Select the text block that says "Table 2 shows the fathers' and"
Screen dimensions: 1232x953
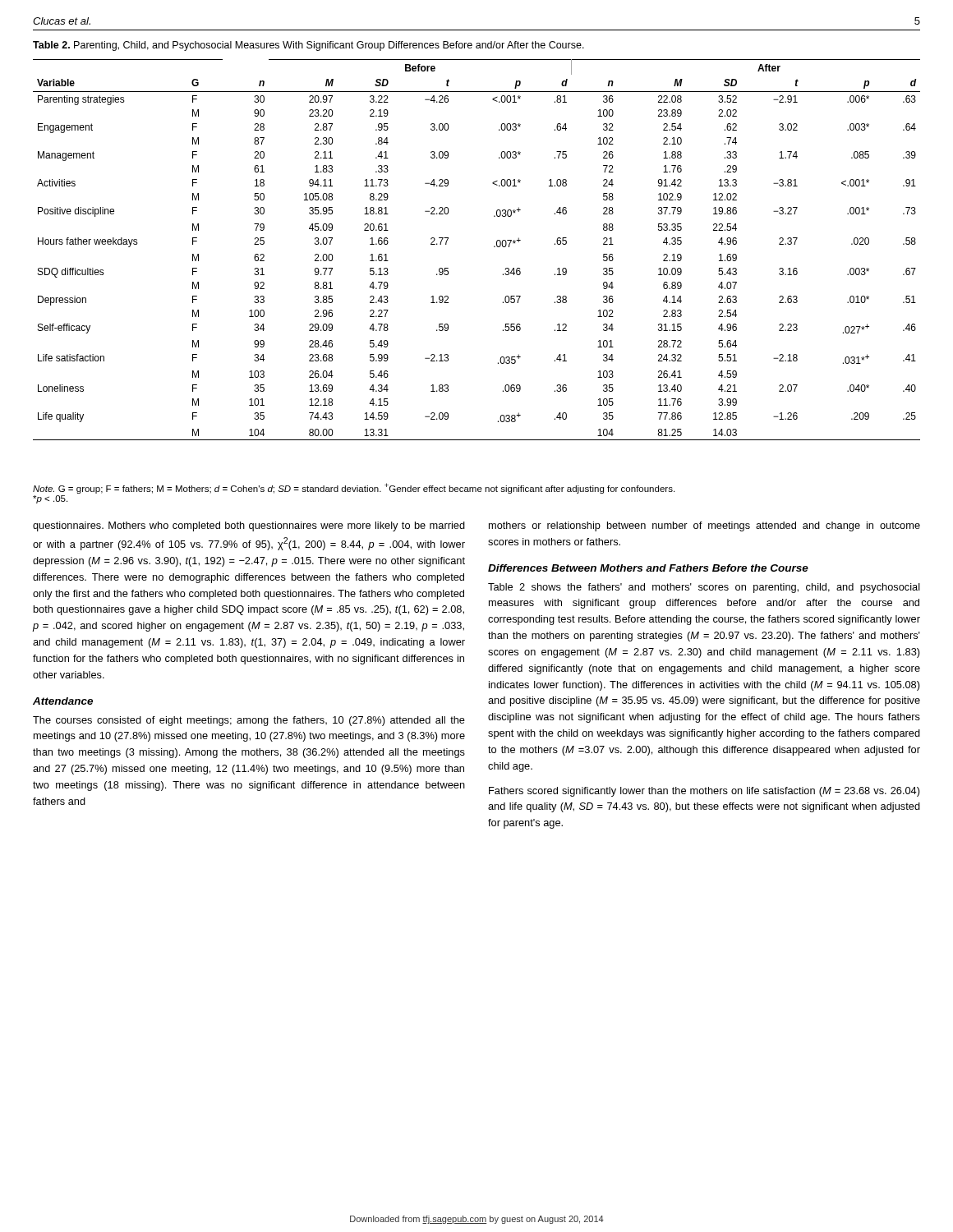(x=704, y=676)
